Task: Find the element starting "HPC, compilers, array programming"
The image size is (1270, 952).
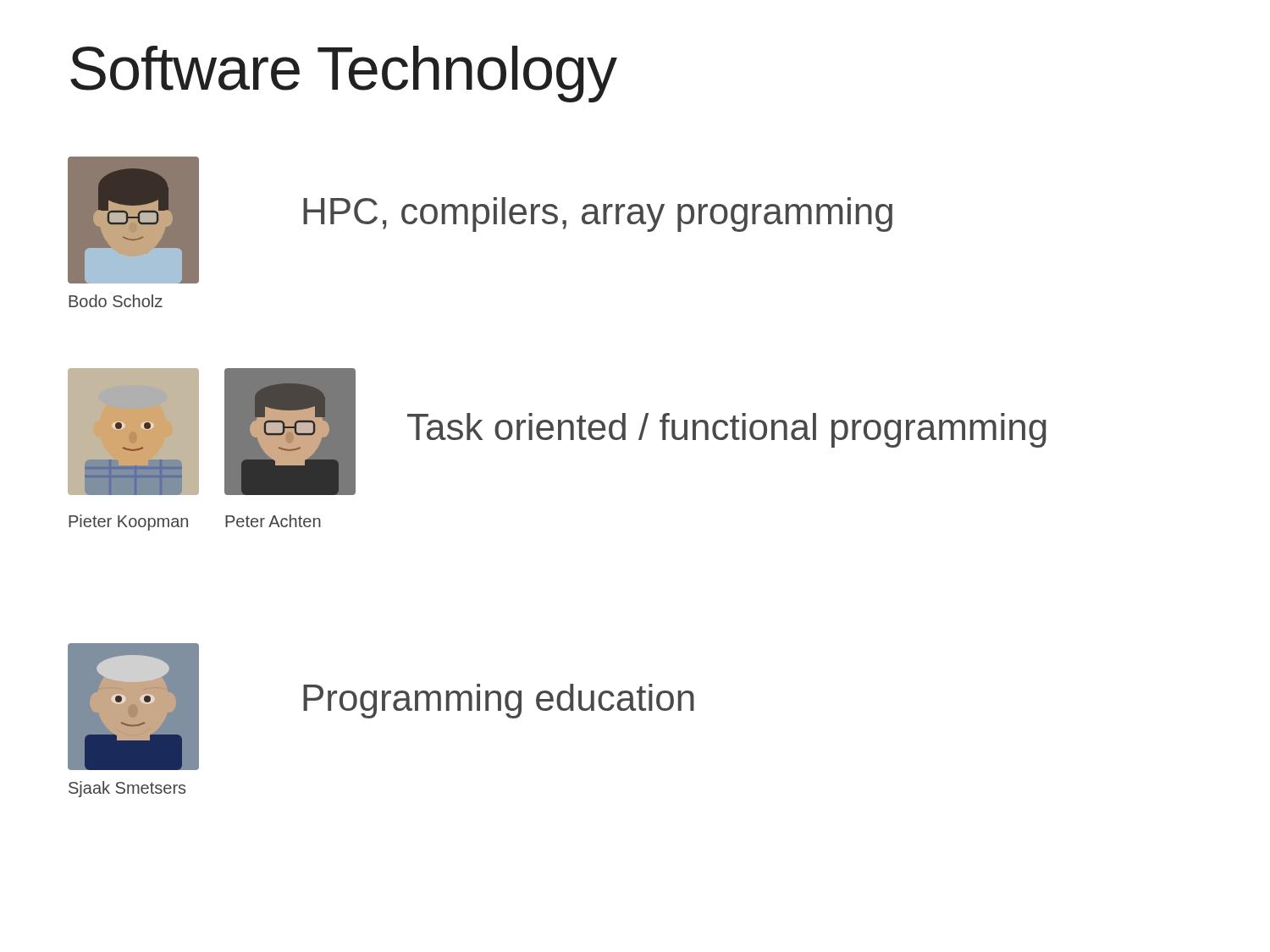Action: [598, 211]
